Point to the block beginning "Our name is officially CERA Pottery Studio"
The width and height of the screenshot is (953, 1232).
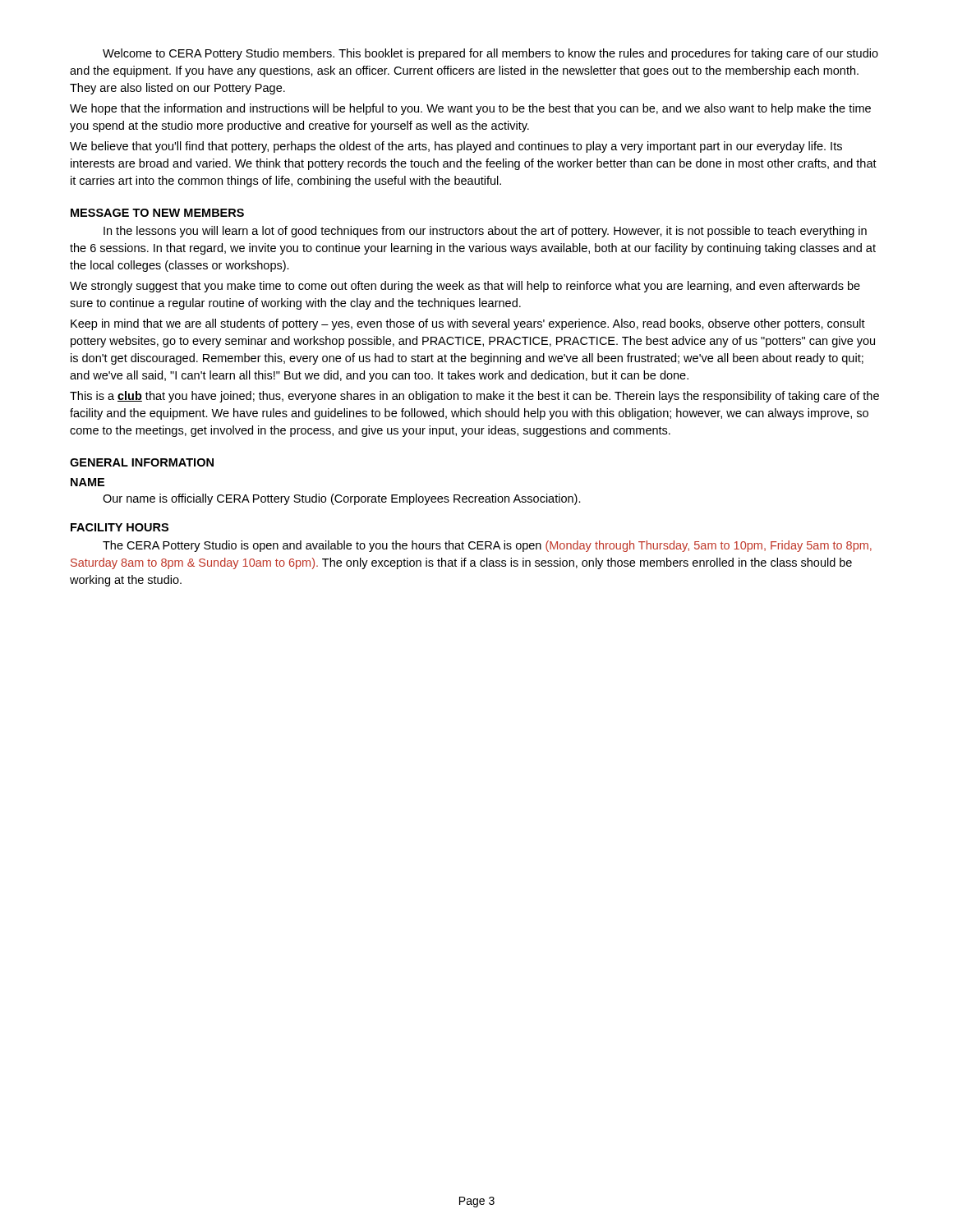[476, 499]
